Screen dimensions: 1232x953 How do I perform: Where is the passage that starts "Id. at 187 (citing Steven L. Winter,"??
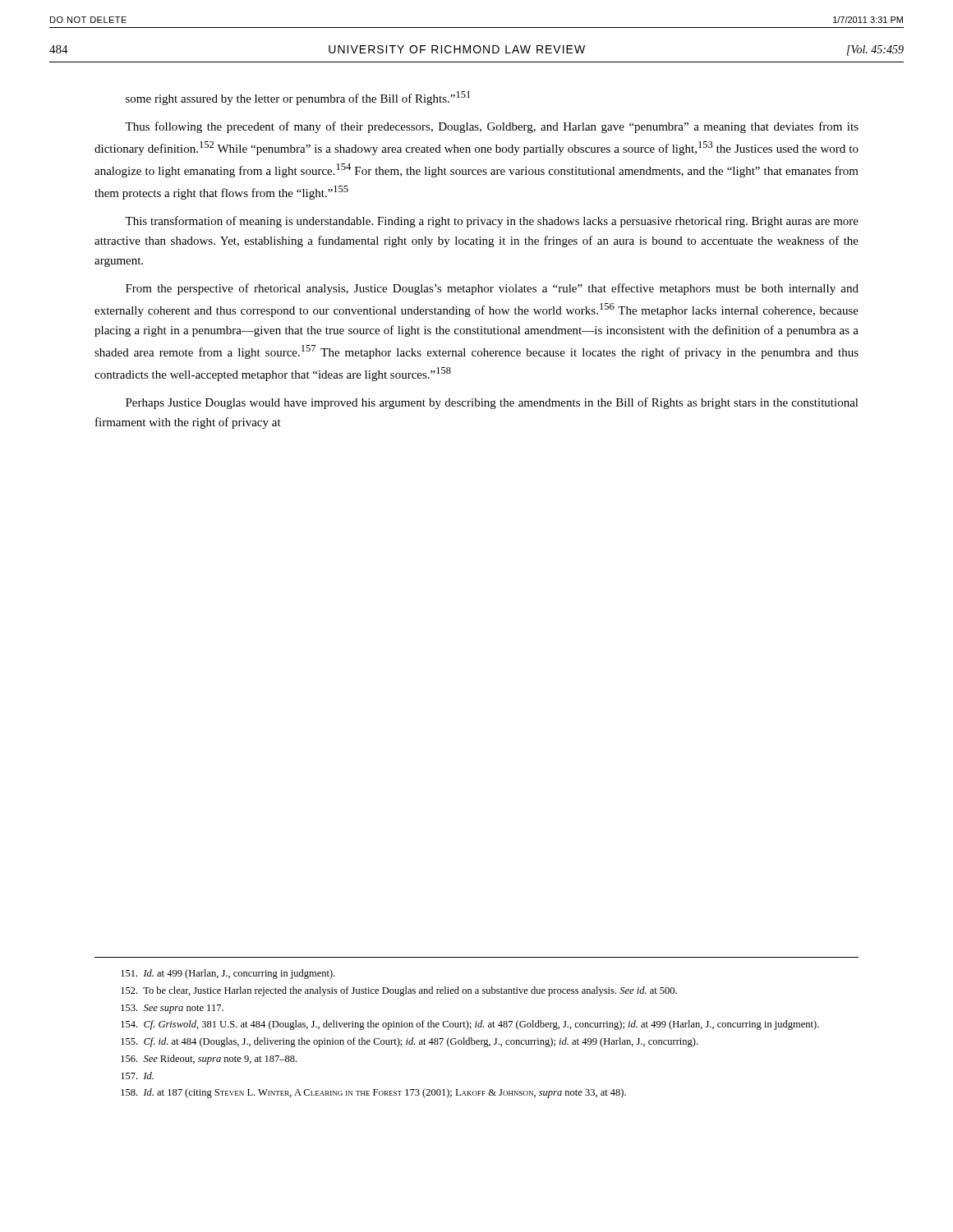click(x=373, y=1093)
